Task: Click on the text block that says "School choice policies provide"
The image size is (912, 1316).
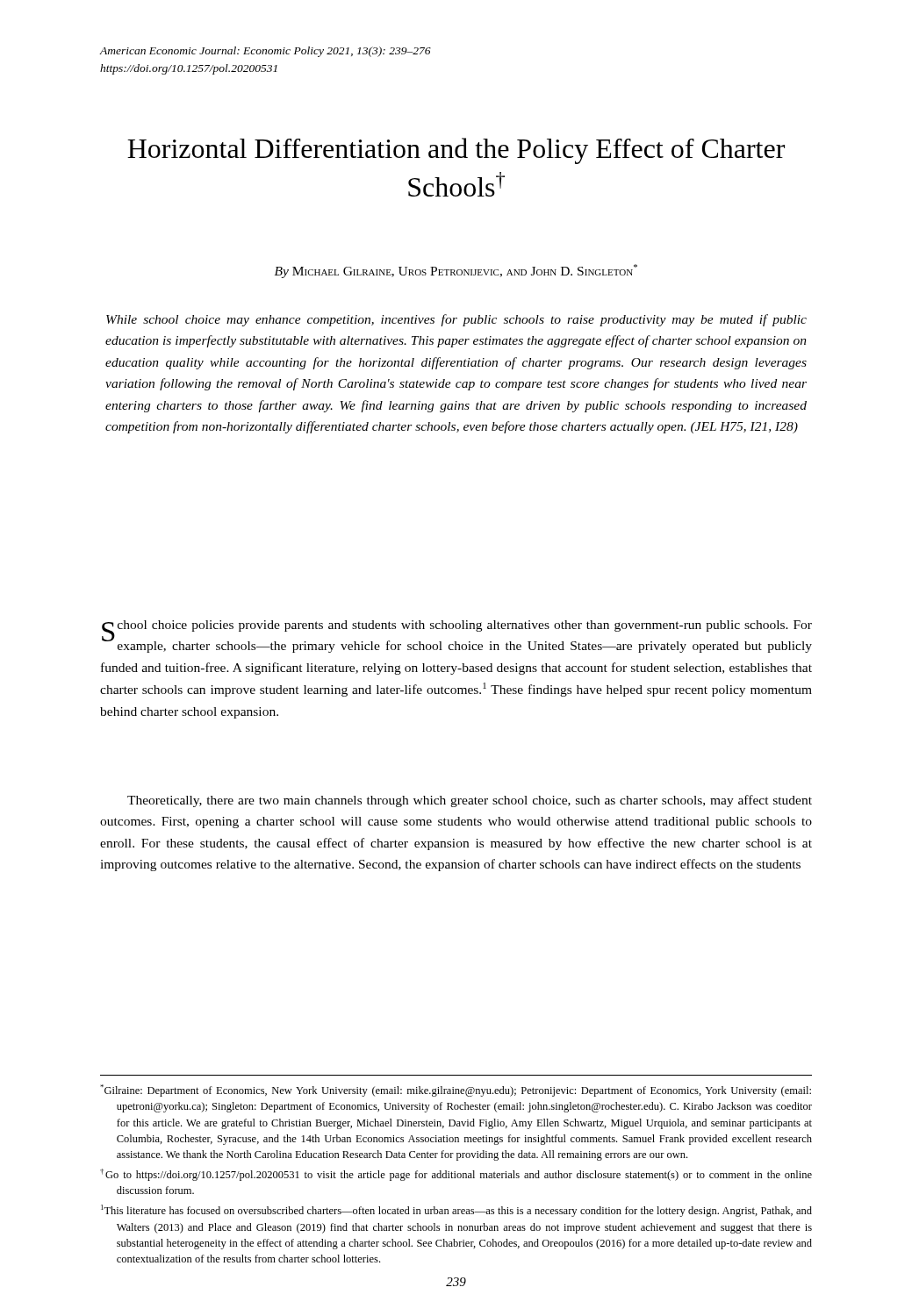Action: pyautogui.click(x=456, y=668)
